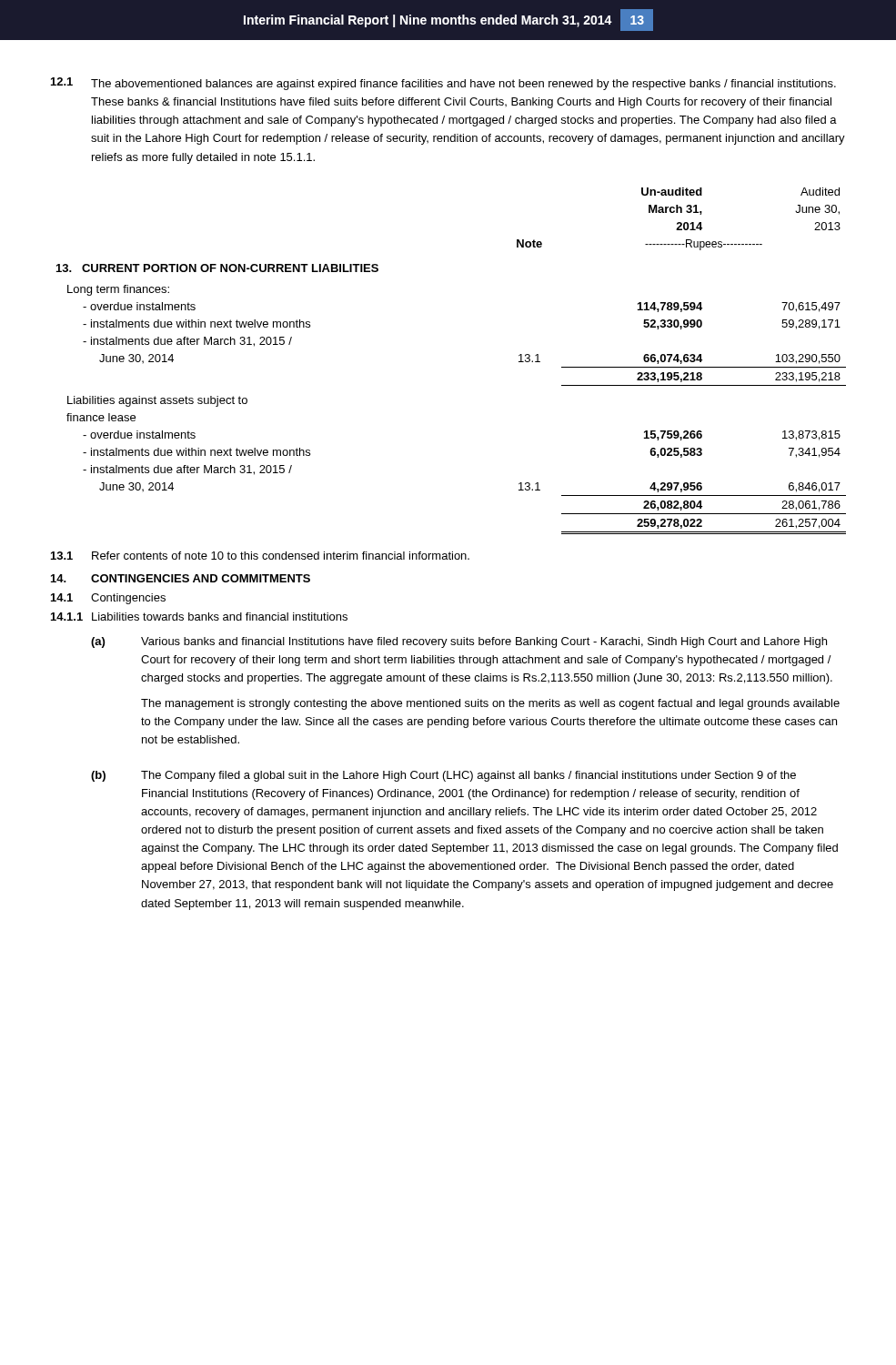Locate the block of text that opens with "(a) Various banks and financial Institutions have"
Image resolution: width=896 pixels, height=1365 pixels.
pyautogui.click(x=448, y=694)
